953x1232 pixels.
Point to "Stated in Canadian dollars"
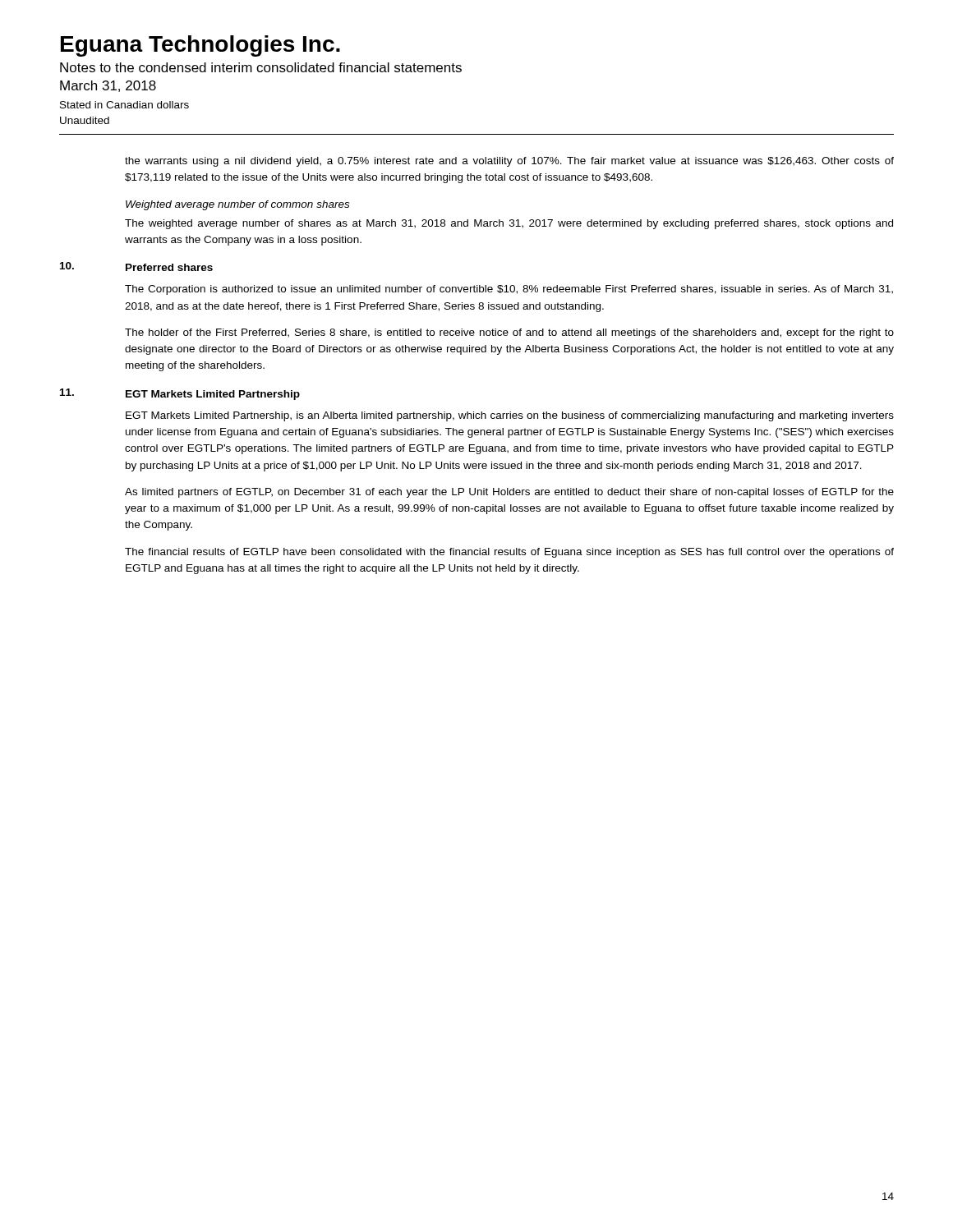tap(124, 105)
